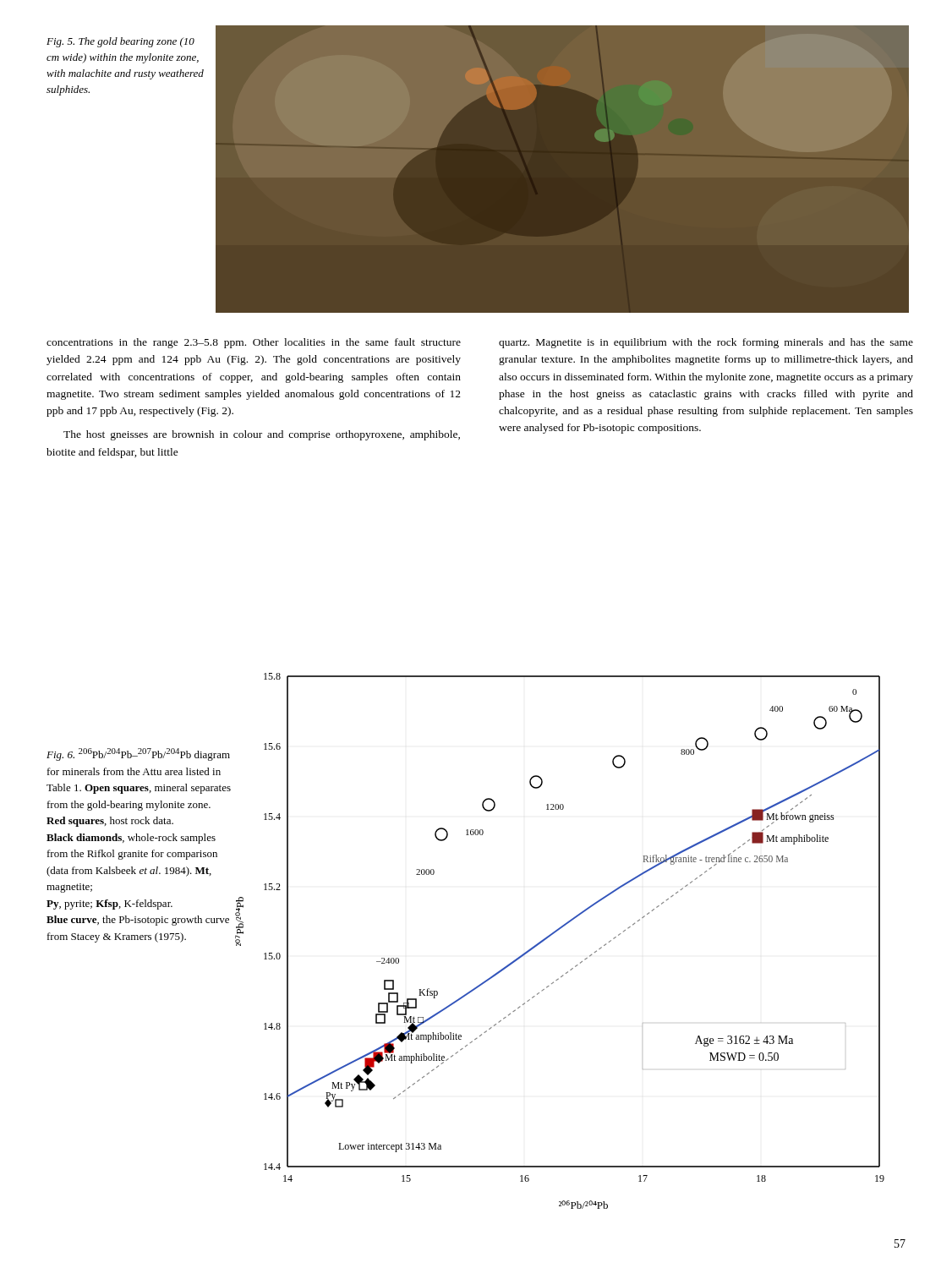Navigate to the passage starting "Fig. 6. 206Pb/204Pb–207Pb/204Pb diagram for minerals from"
The height and width of the screenshot is (1268, 952).
click(x=139, y=844)
